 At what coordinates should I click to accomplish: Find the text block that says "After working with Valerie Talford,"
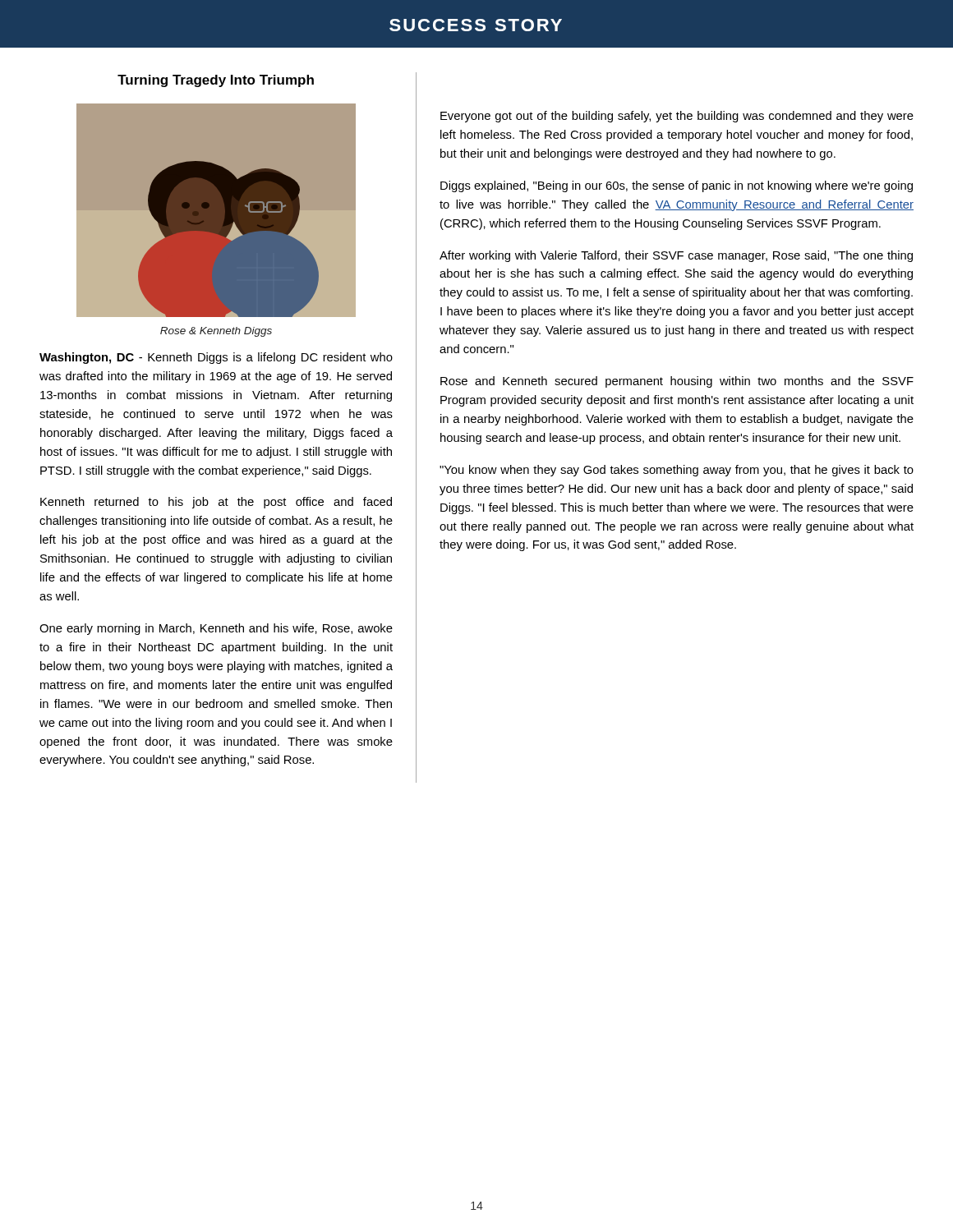677,302
